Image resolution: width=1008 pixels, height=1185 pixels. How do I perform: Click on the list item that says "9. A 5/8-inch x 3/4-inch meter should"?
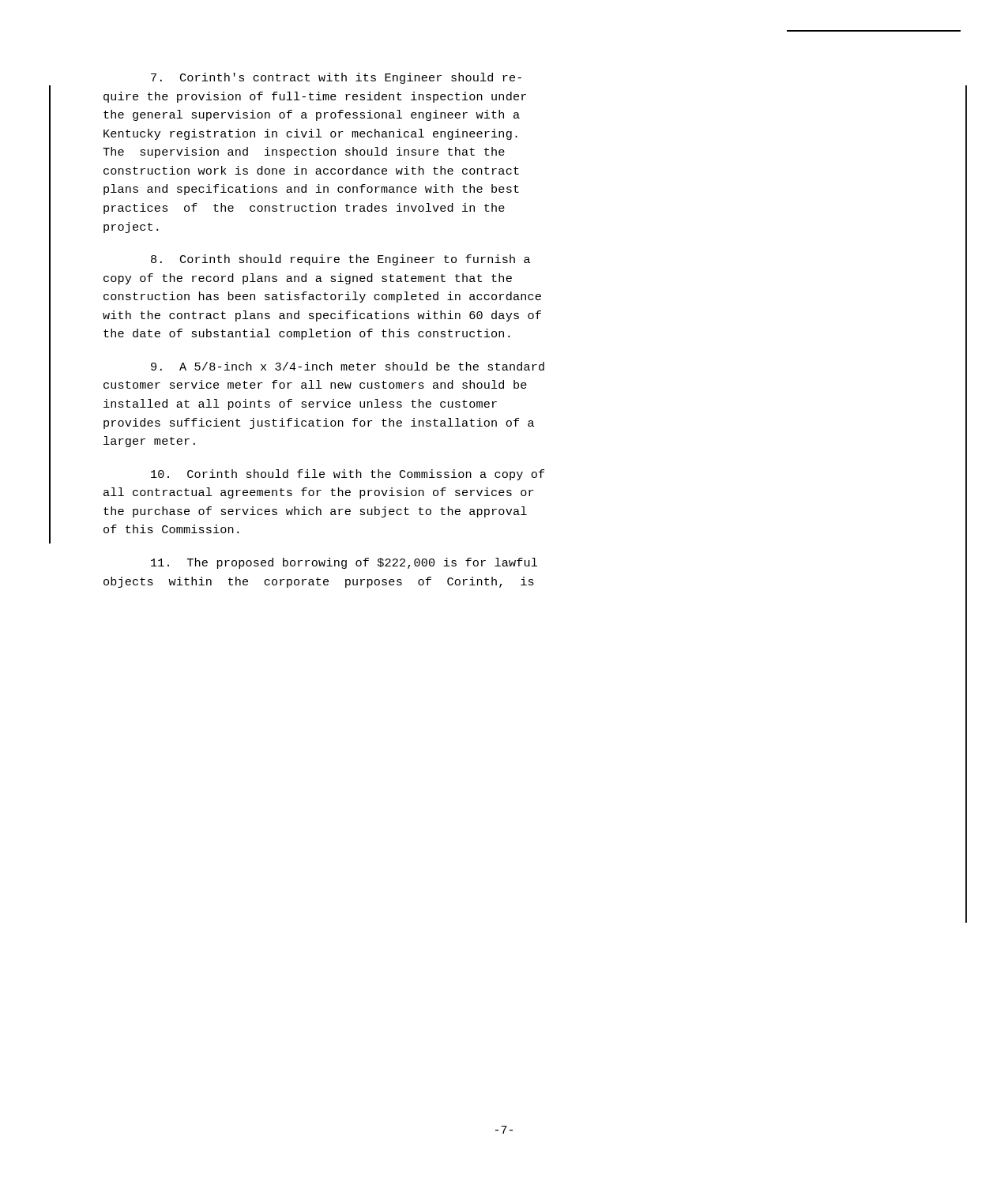pos(324,404)
